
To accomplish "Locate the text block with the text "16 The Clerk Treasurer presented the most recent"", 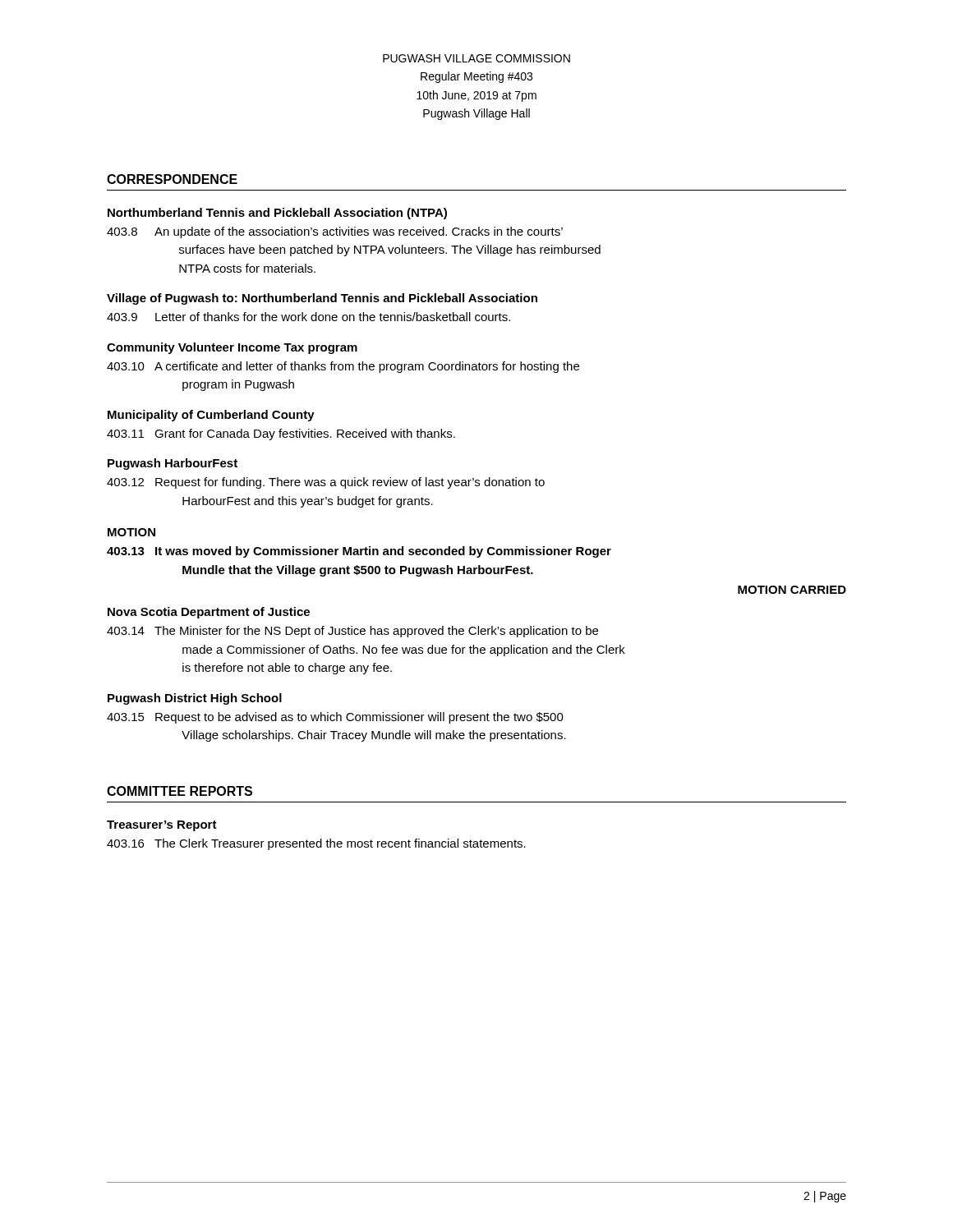I will pos(476,843).
